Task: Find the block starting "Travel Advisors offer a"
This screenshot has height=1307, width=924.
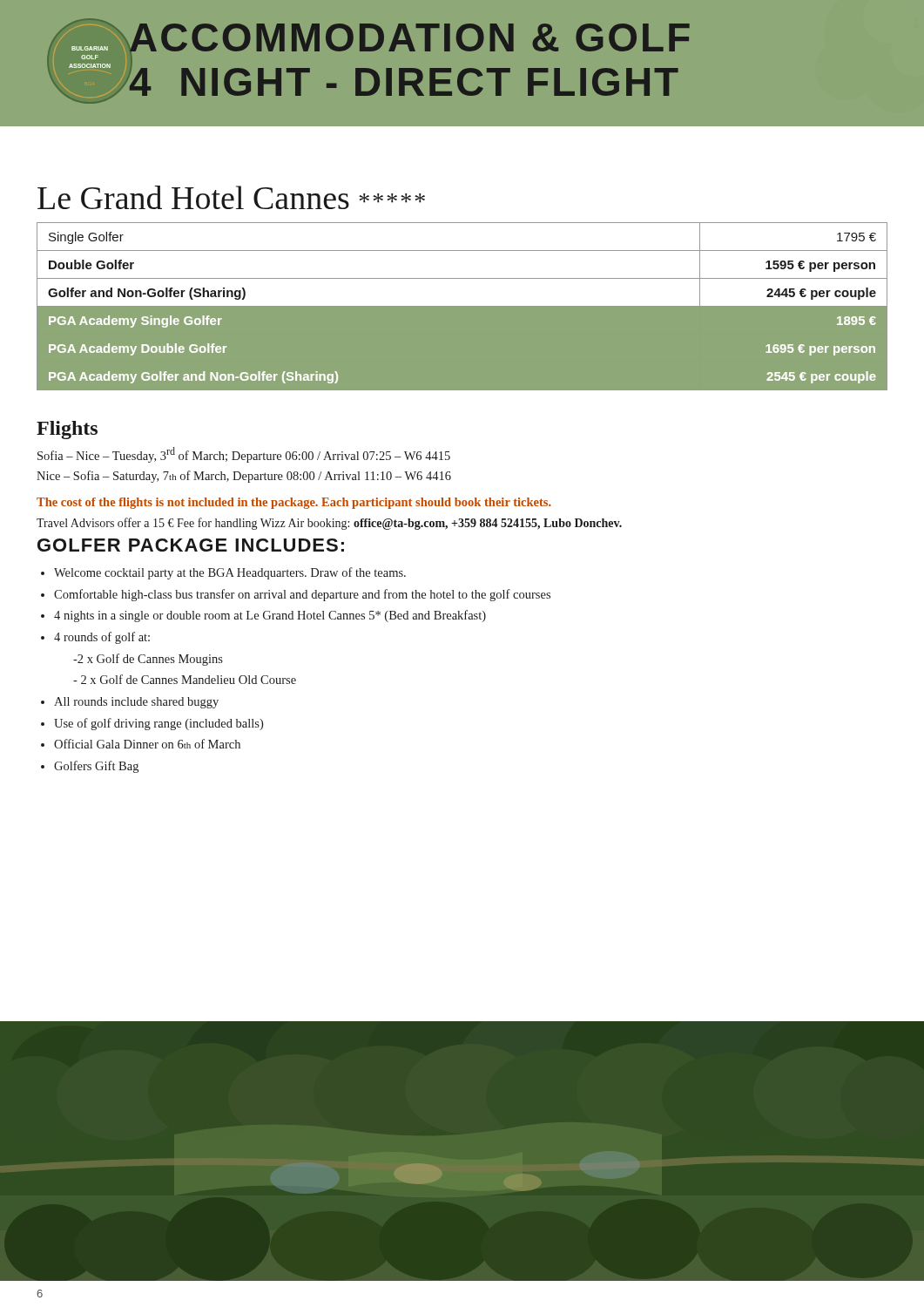Action: [329, 523]
